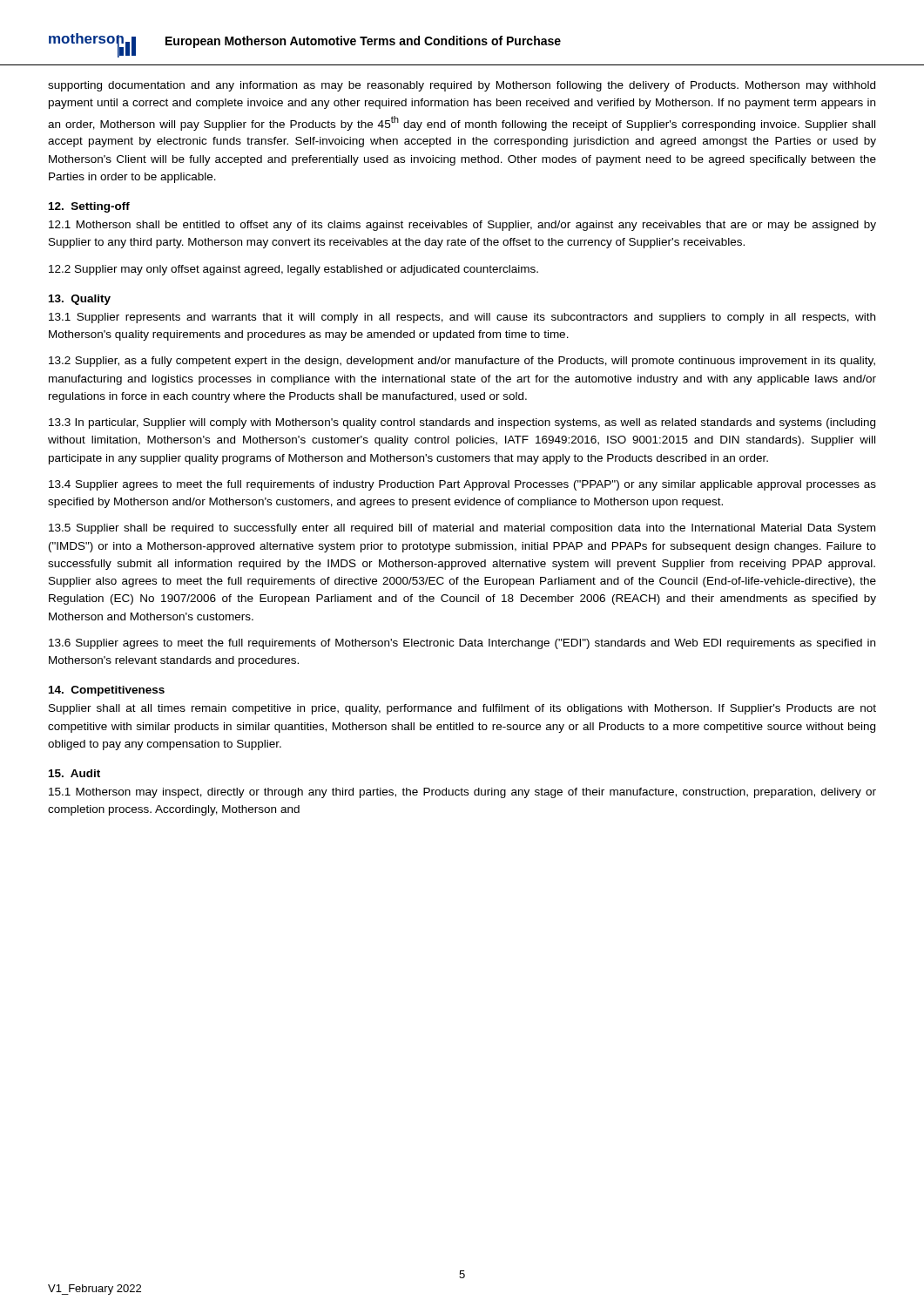Viewport: 924px width, 1307px height.
Task: Find the text block containing "2 Supplier, as a"
Action: (x=462, y=378)
